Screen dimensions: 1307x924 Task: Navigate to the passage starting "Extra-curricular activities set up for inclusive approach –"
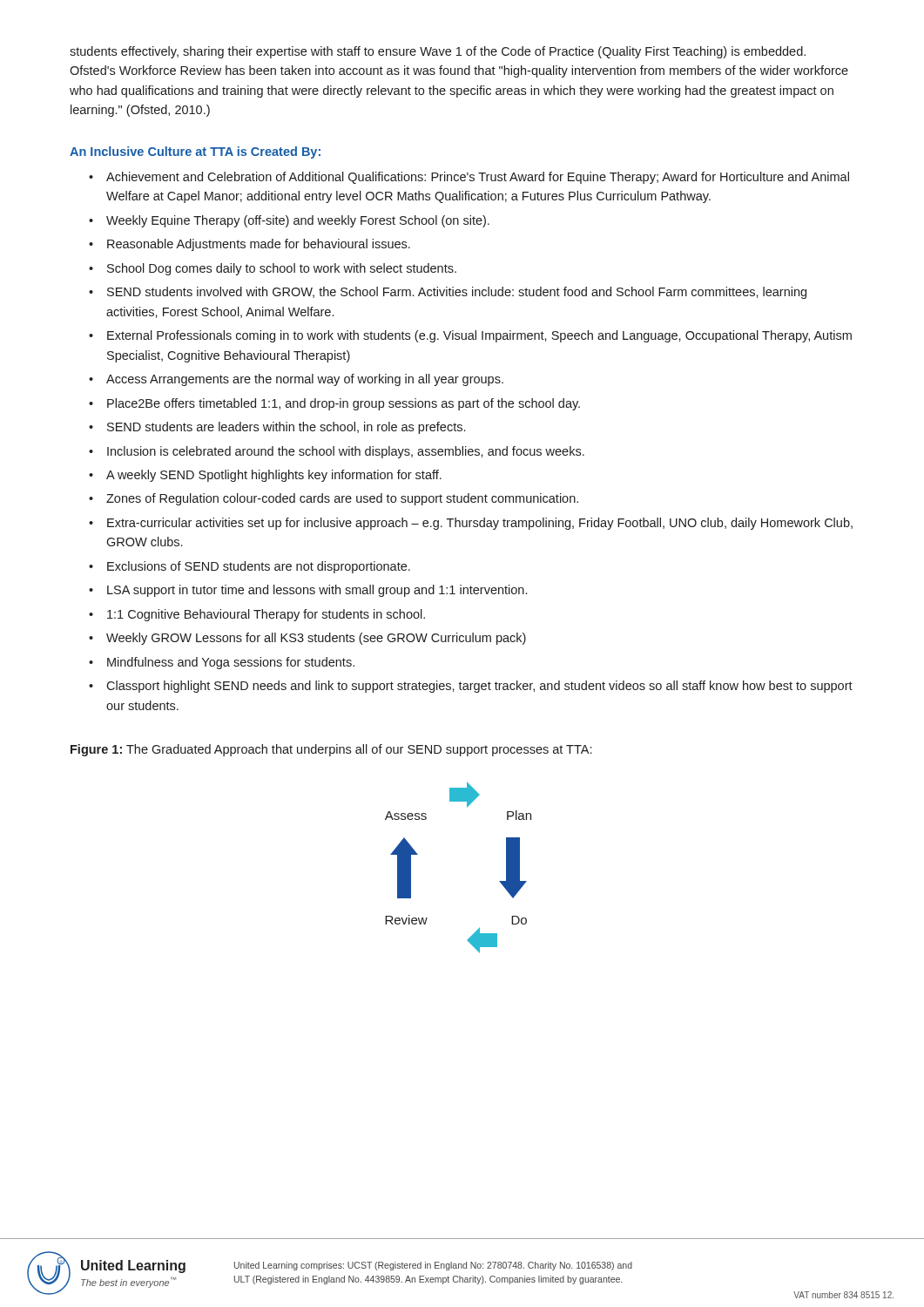click(x=480, y=532)
